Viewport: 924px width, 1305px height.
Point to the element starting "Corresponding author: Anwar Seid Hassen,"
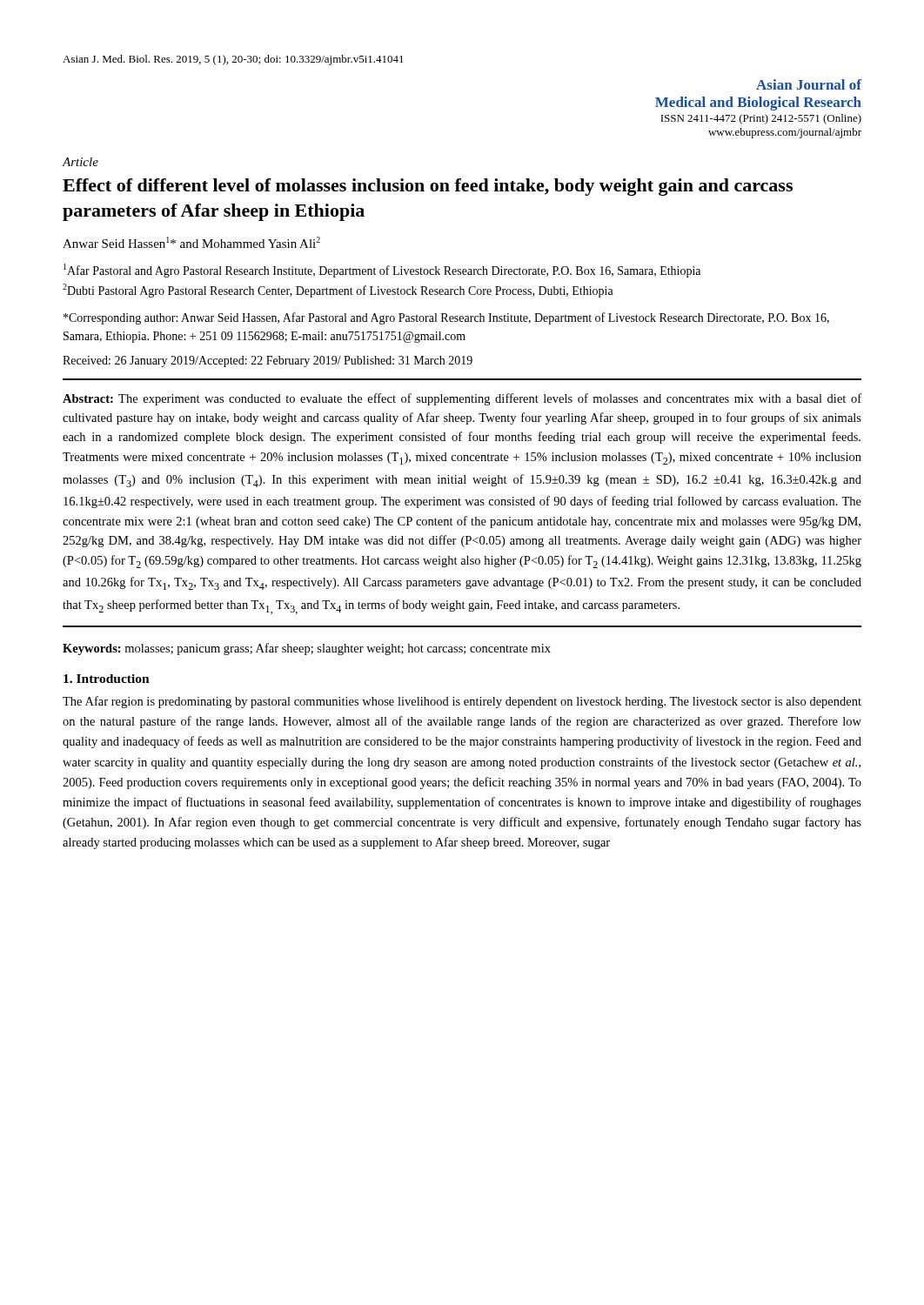click(x=446, y=327)
